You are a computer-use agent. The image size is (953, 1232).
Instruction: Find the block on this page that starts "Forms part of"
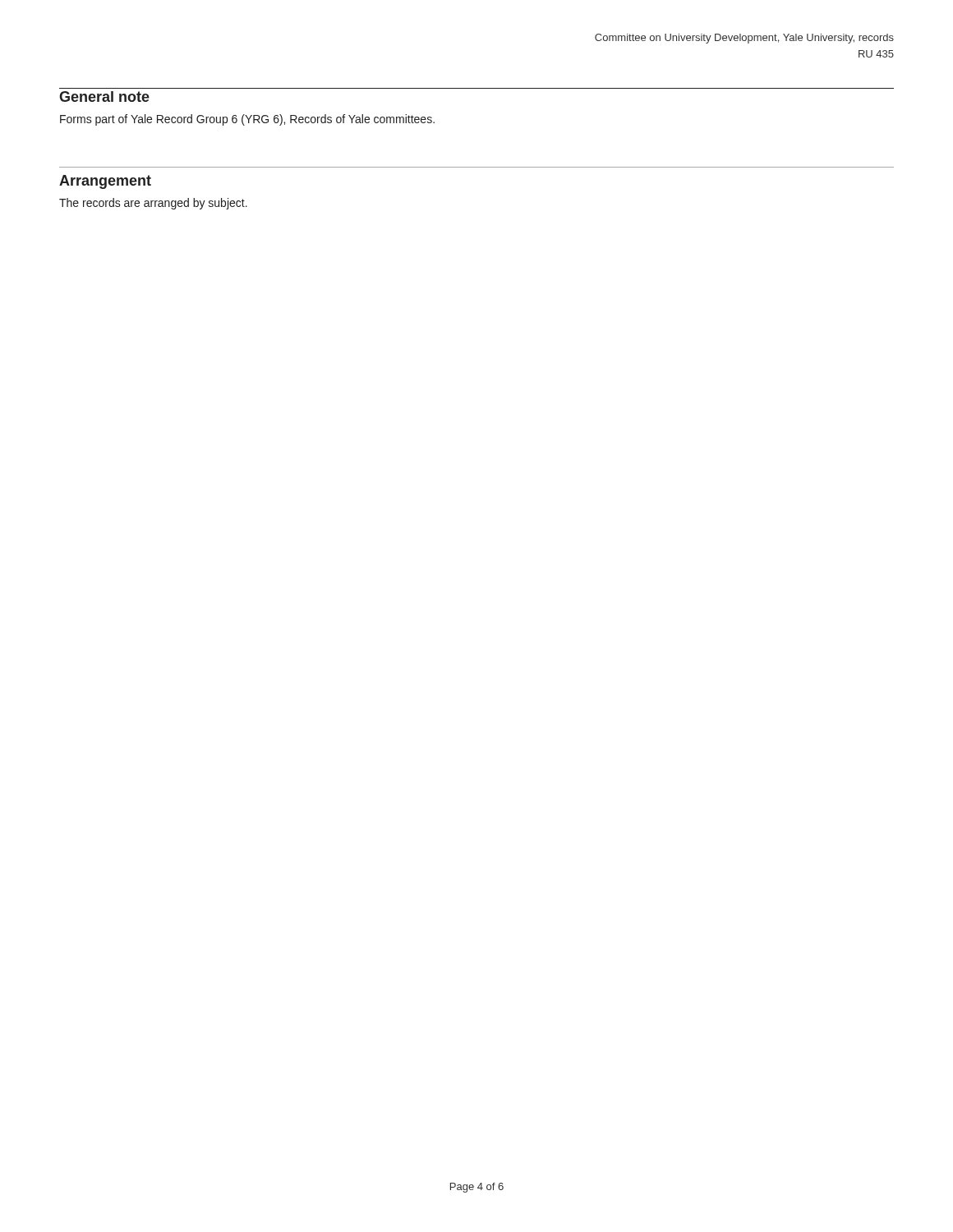point(247,119)
